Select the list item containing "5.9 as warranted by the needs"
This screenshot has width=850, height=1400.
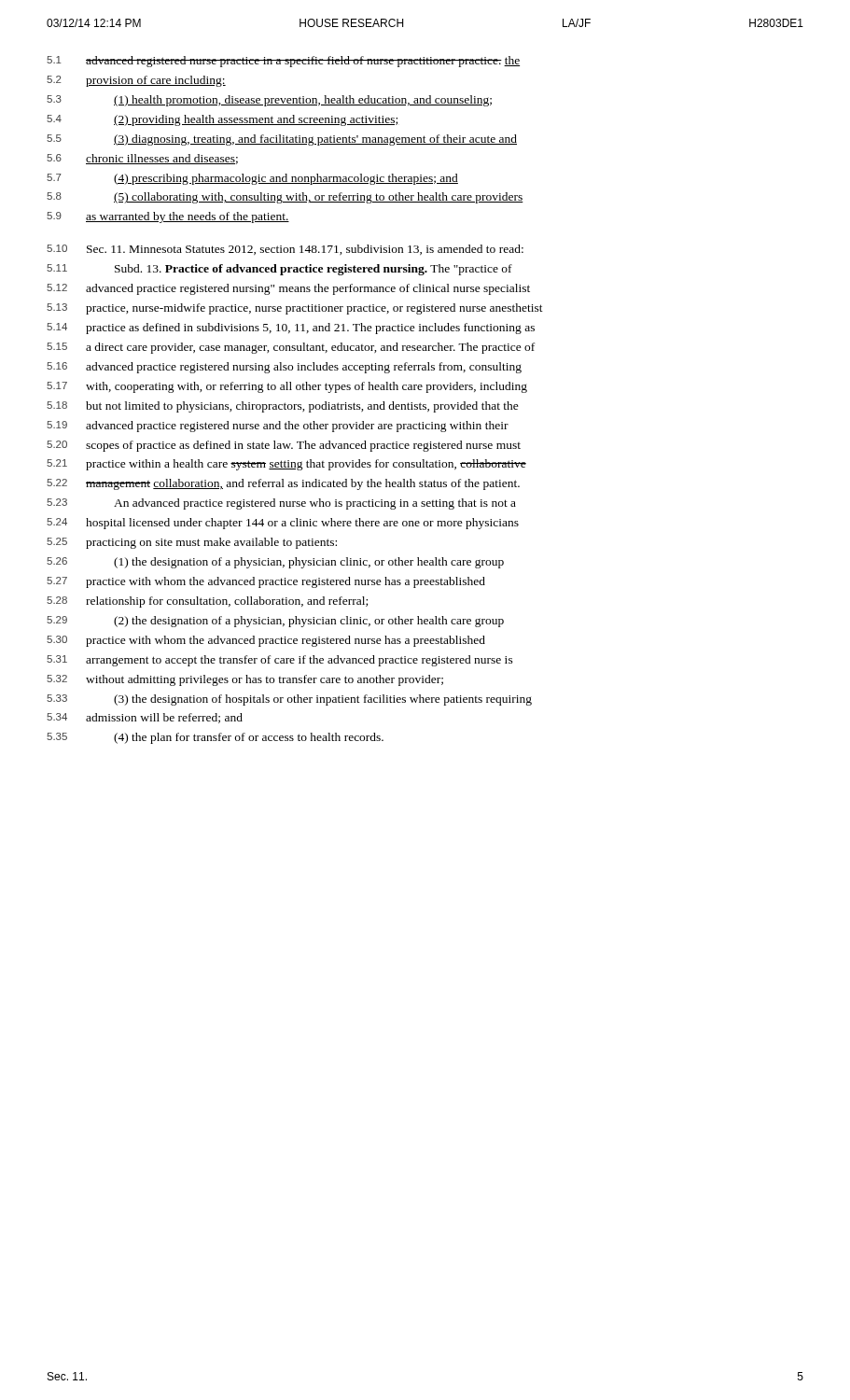point(168,217)
